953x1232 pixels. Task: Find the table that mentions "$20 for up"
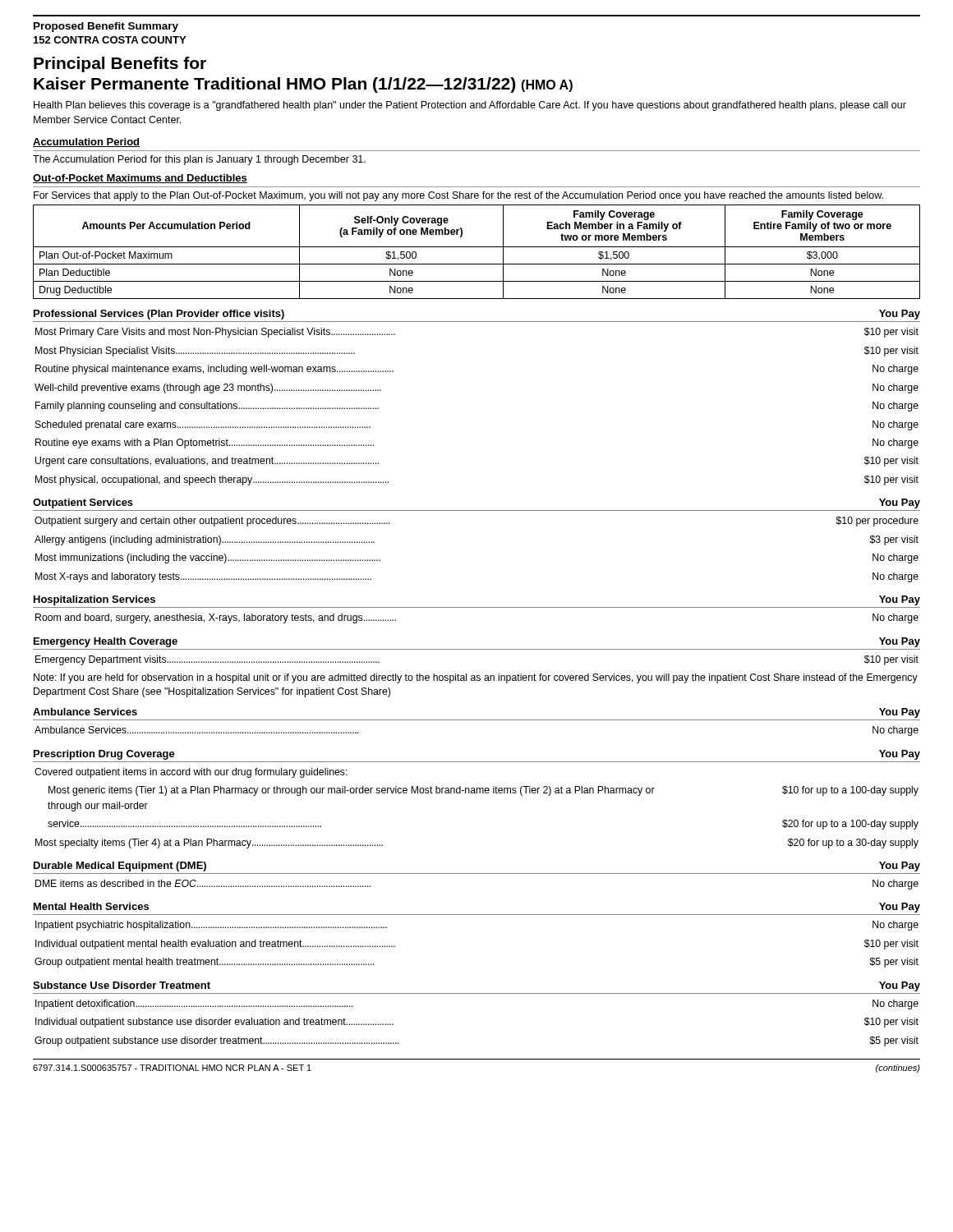pyautogui.click(x=476, y=807)
